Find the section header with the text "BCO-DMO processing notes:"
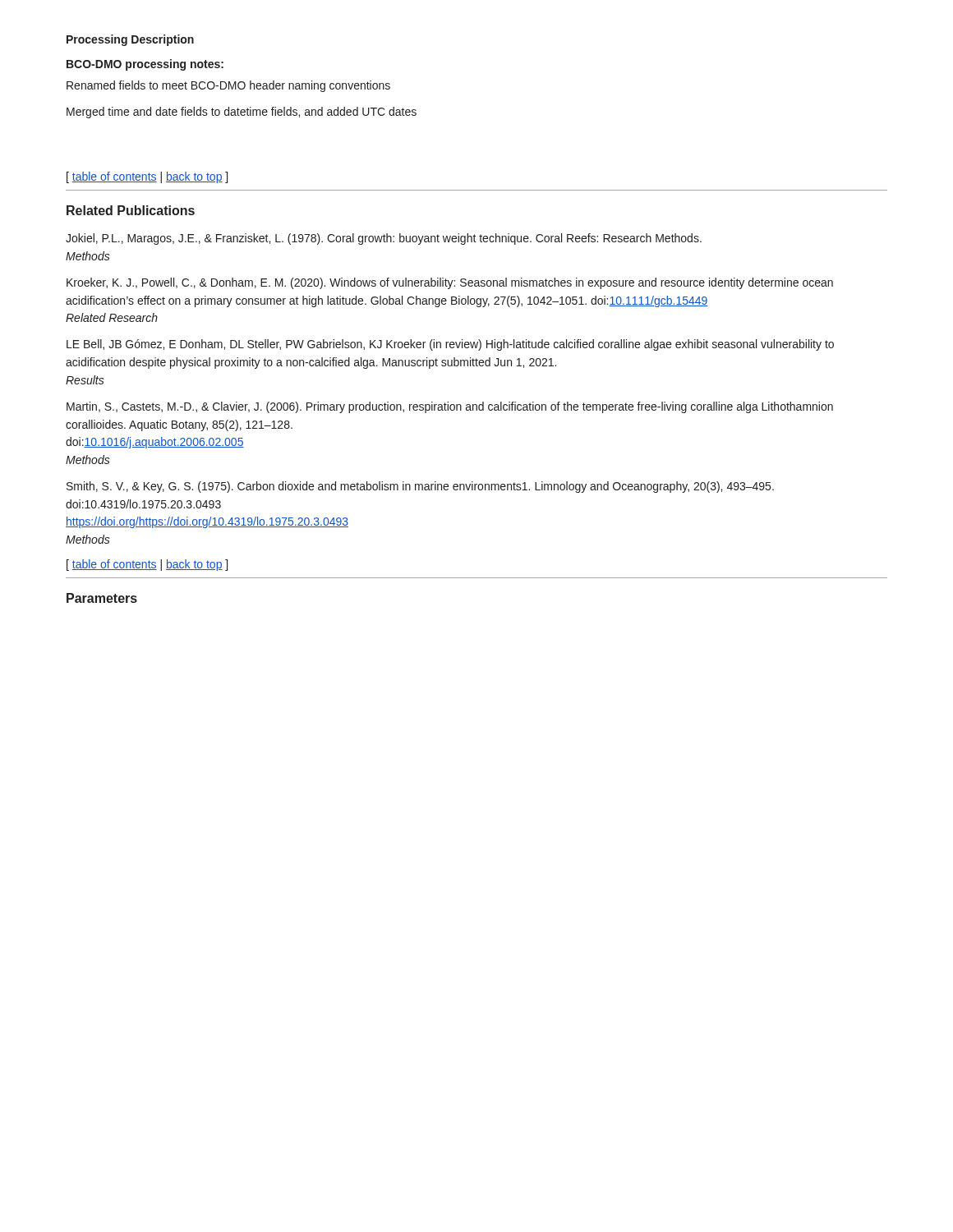Viewport: 953px width, 1232px height. 145,64
